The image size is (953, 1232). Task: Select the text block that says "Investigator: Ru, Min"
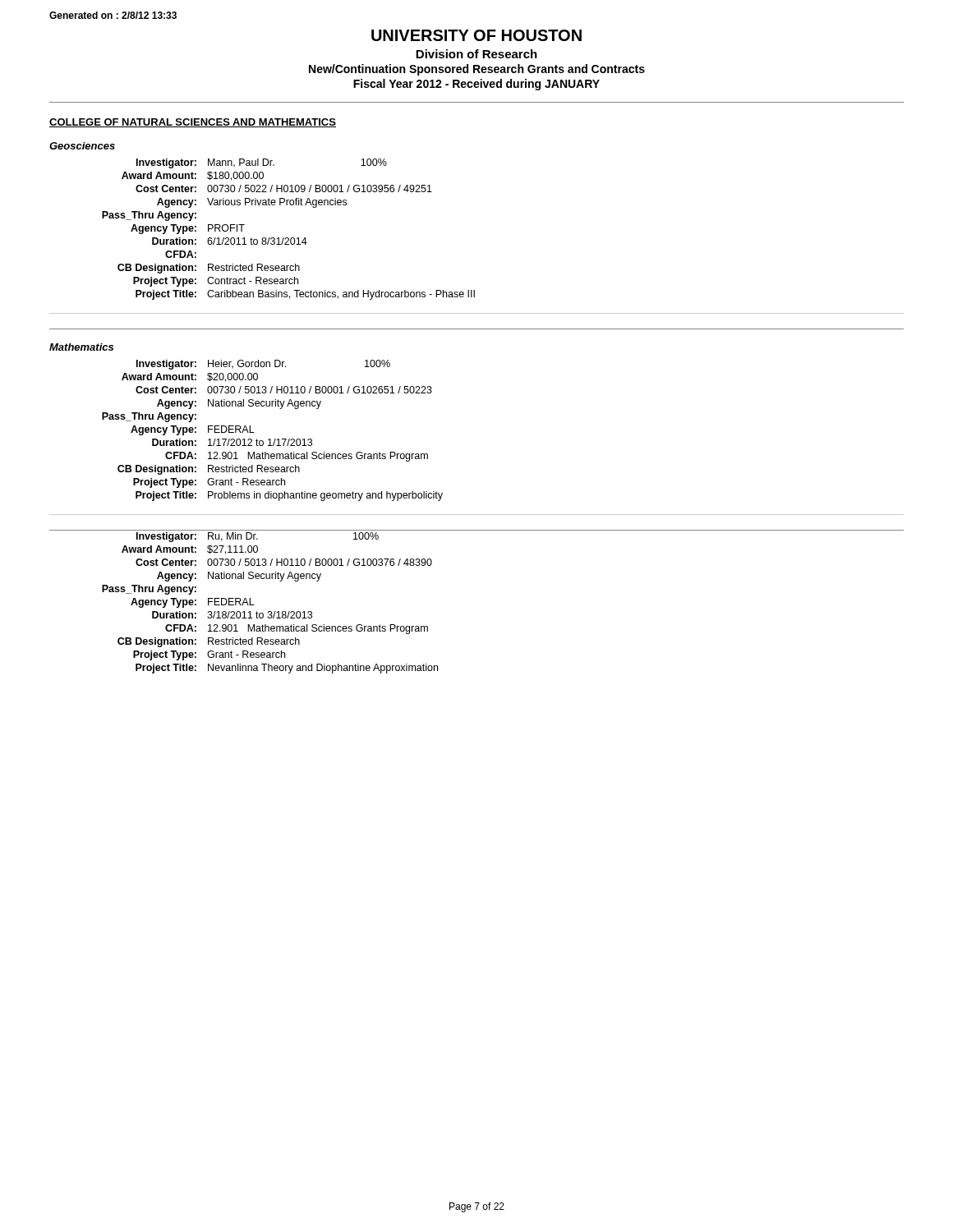pyautogui.click(x=258, y=537)
